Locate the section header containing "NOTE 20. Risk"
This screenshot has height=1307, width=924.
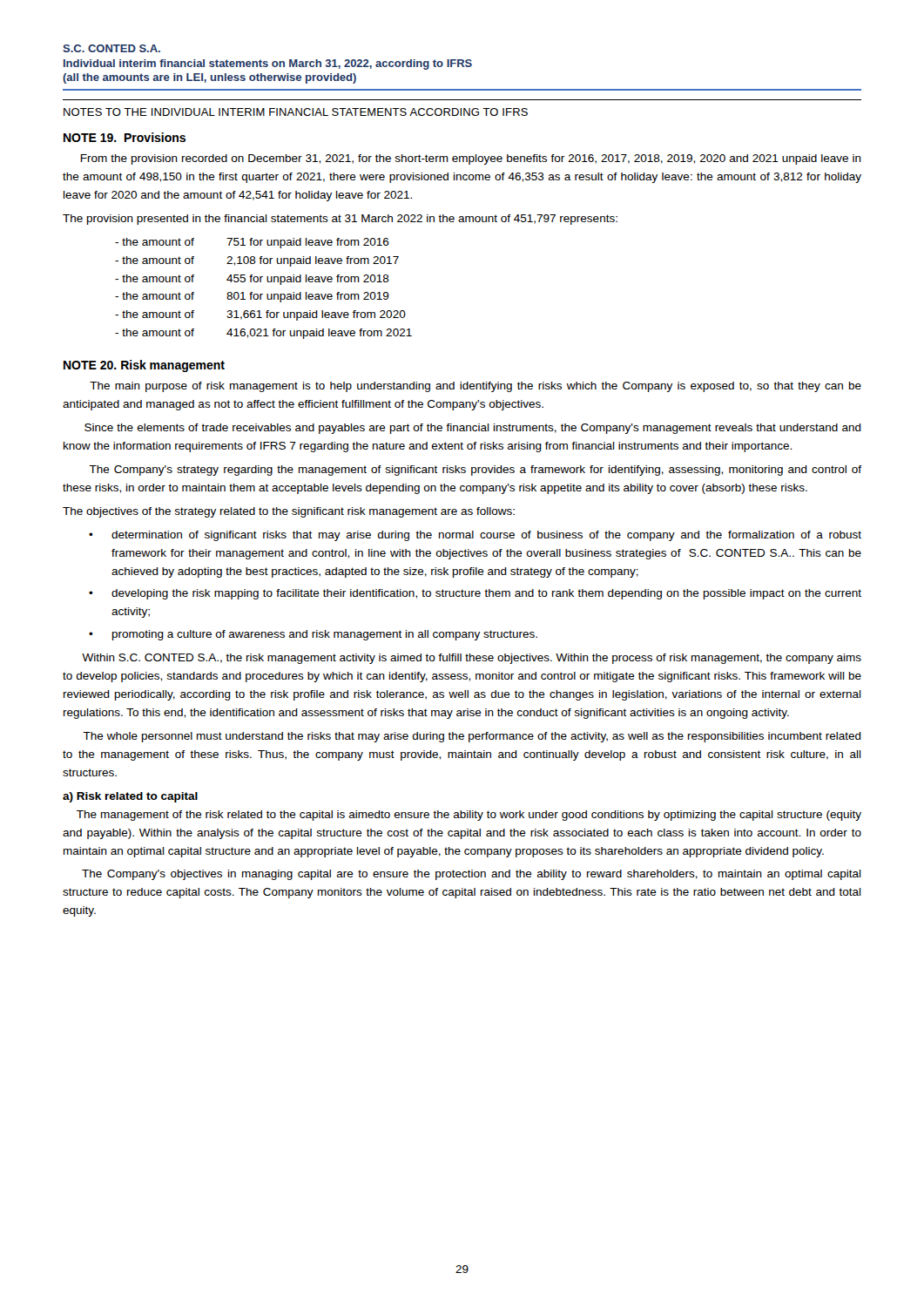(144, 365)
